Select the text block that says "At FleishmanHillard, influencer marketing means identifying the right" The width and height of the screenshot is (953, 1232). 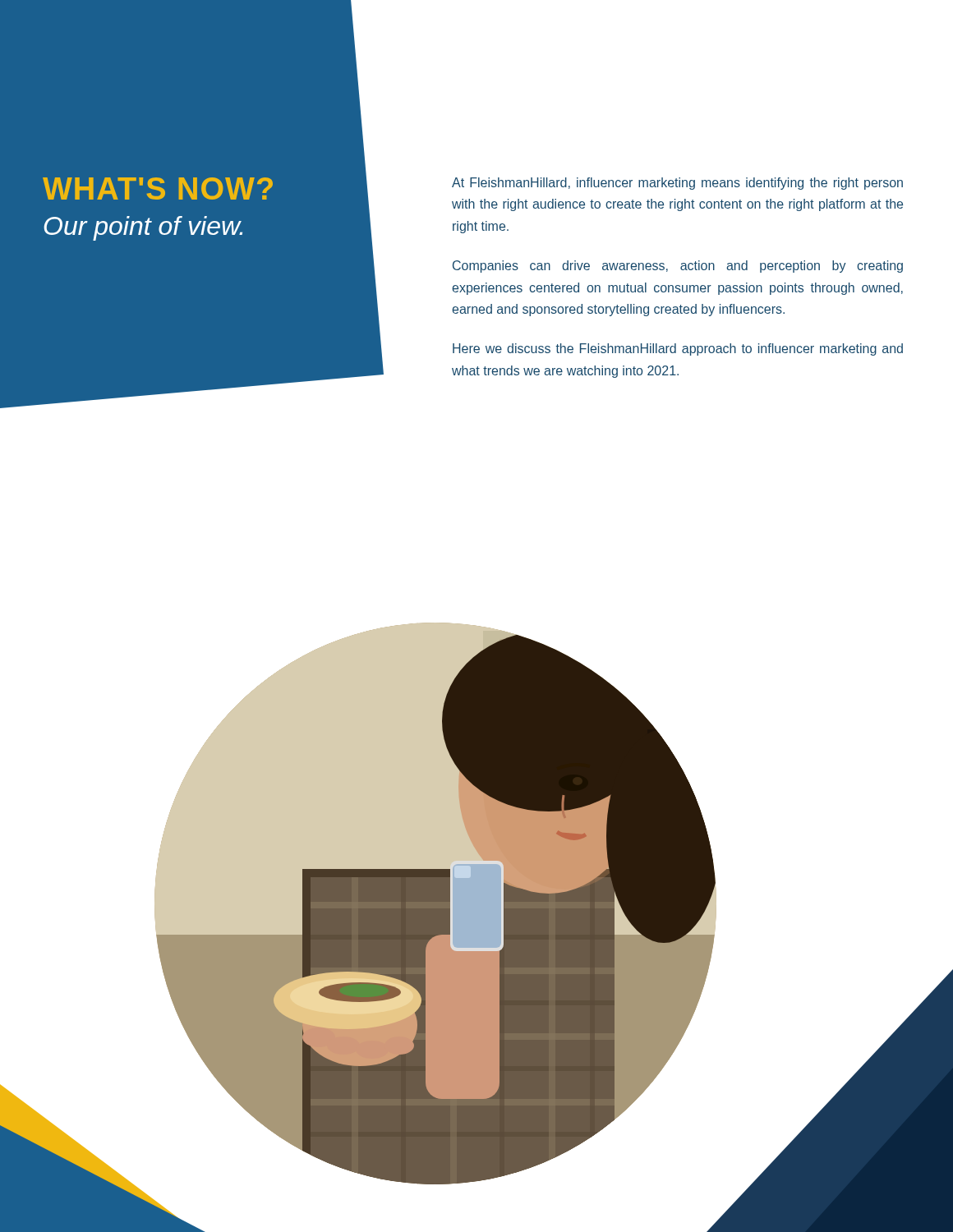click(678, 205)
